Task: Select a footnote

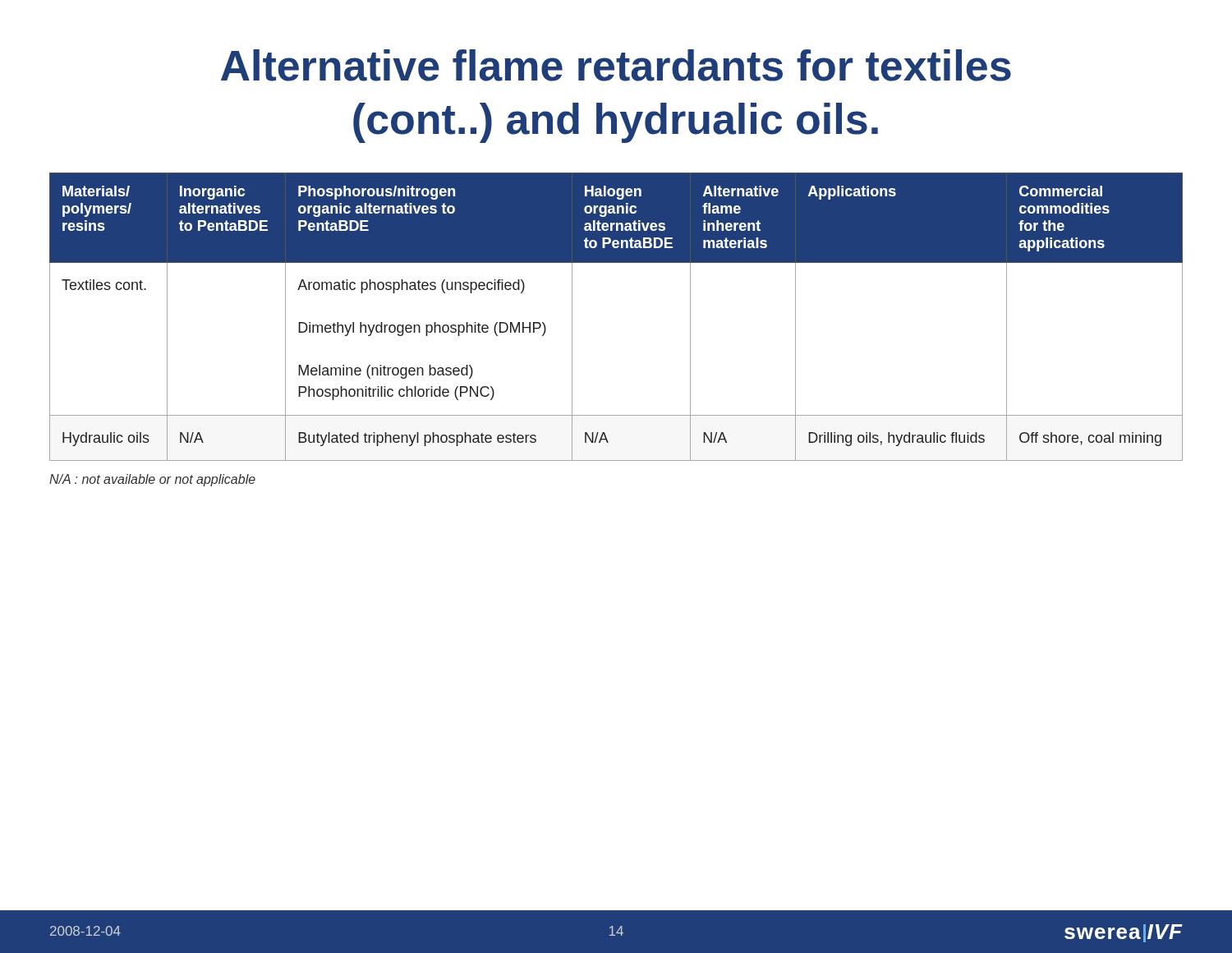Action: point(152,479)
